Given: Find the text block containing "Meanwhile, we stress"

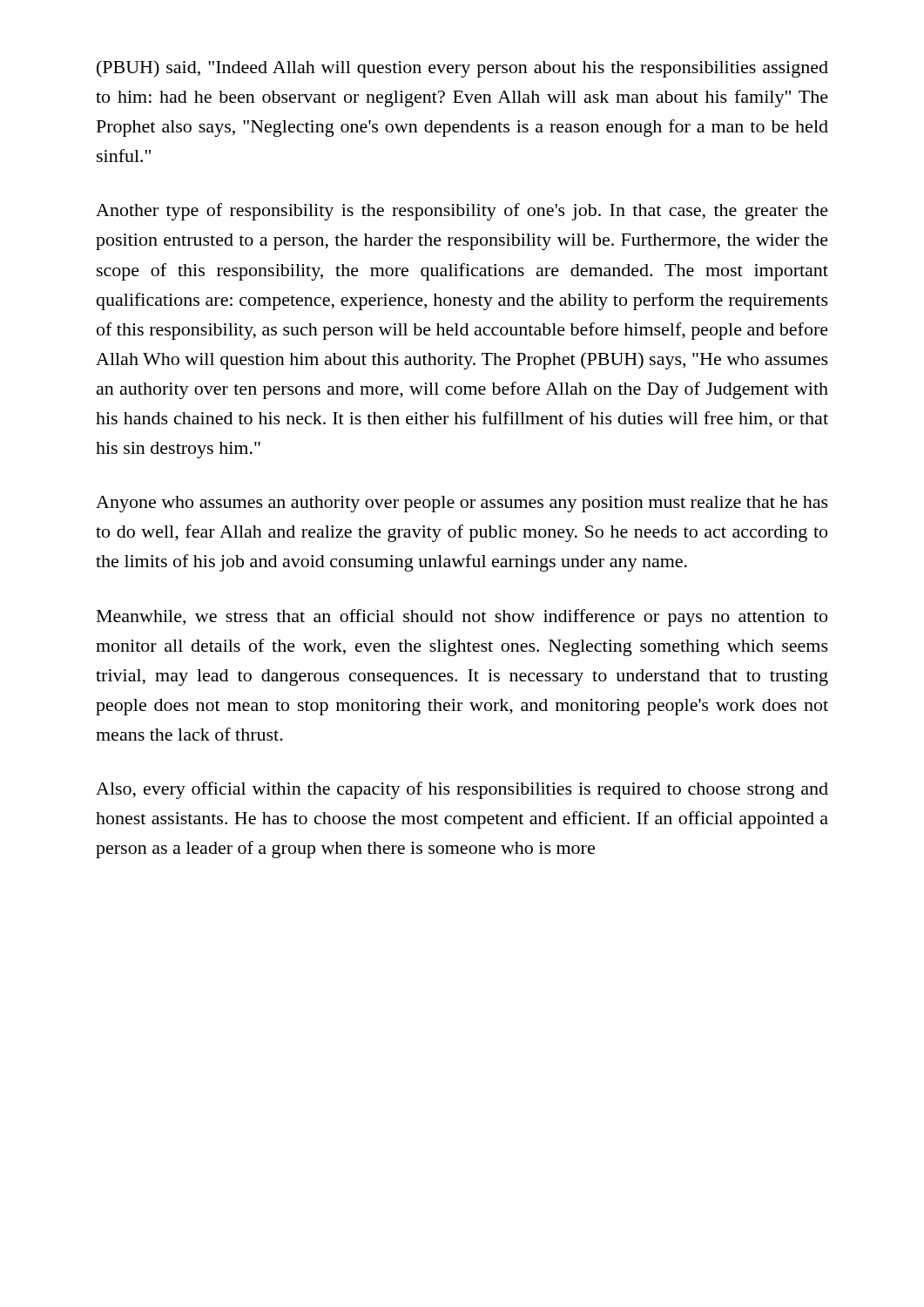Looking at the screenshot, I should pyautogui.click(x=462, y=675).
